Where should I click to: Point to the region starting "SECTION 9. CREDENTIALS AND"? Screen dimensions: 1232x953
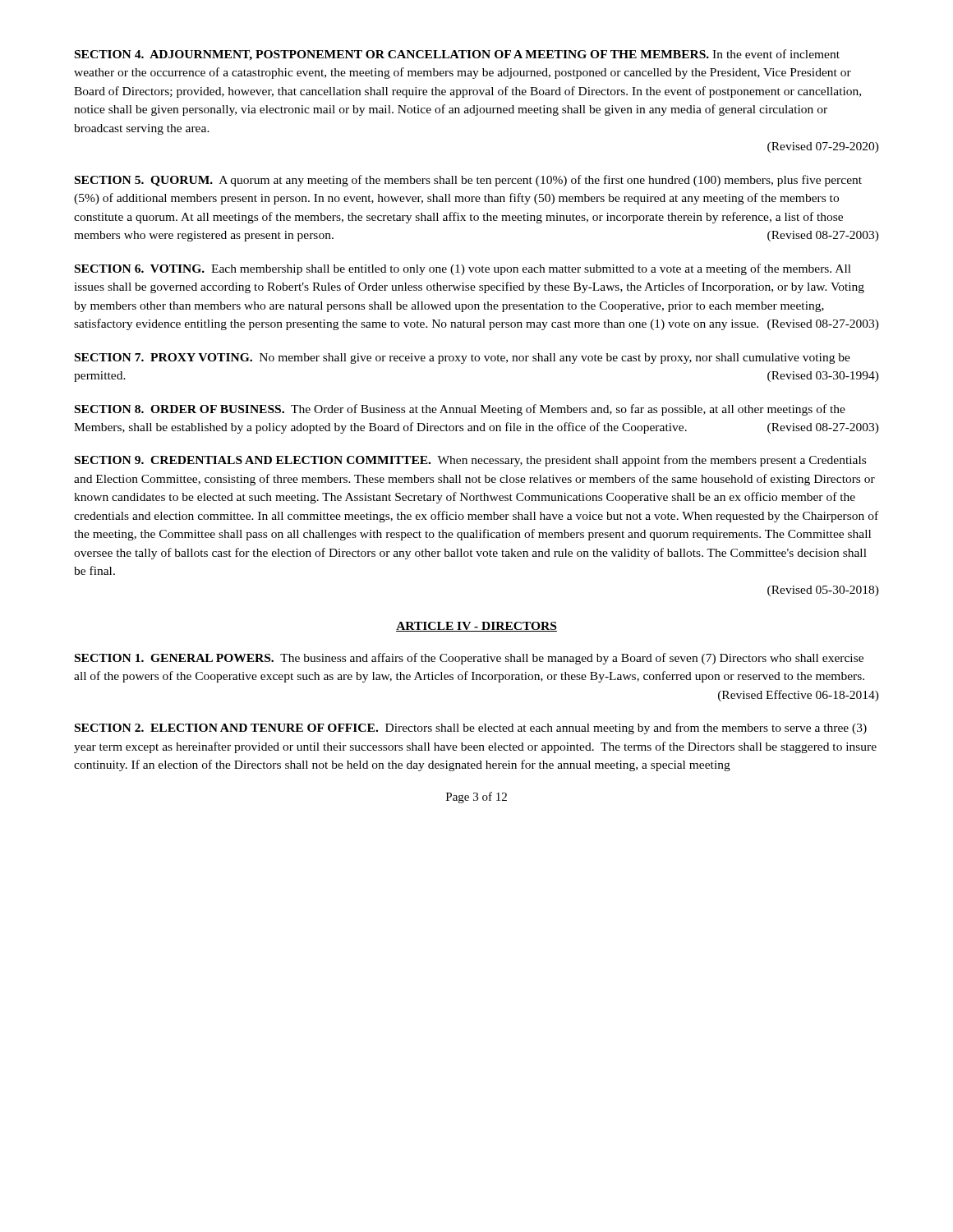coord(476,526)
